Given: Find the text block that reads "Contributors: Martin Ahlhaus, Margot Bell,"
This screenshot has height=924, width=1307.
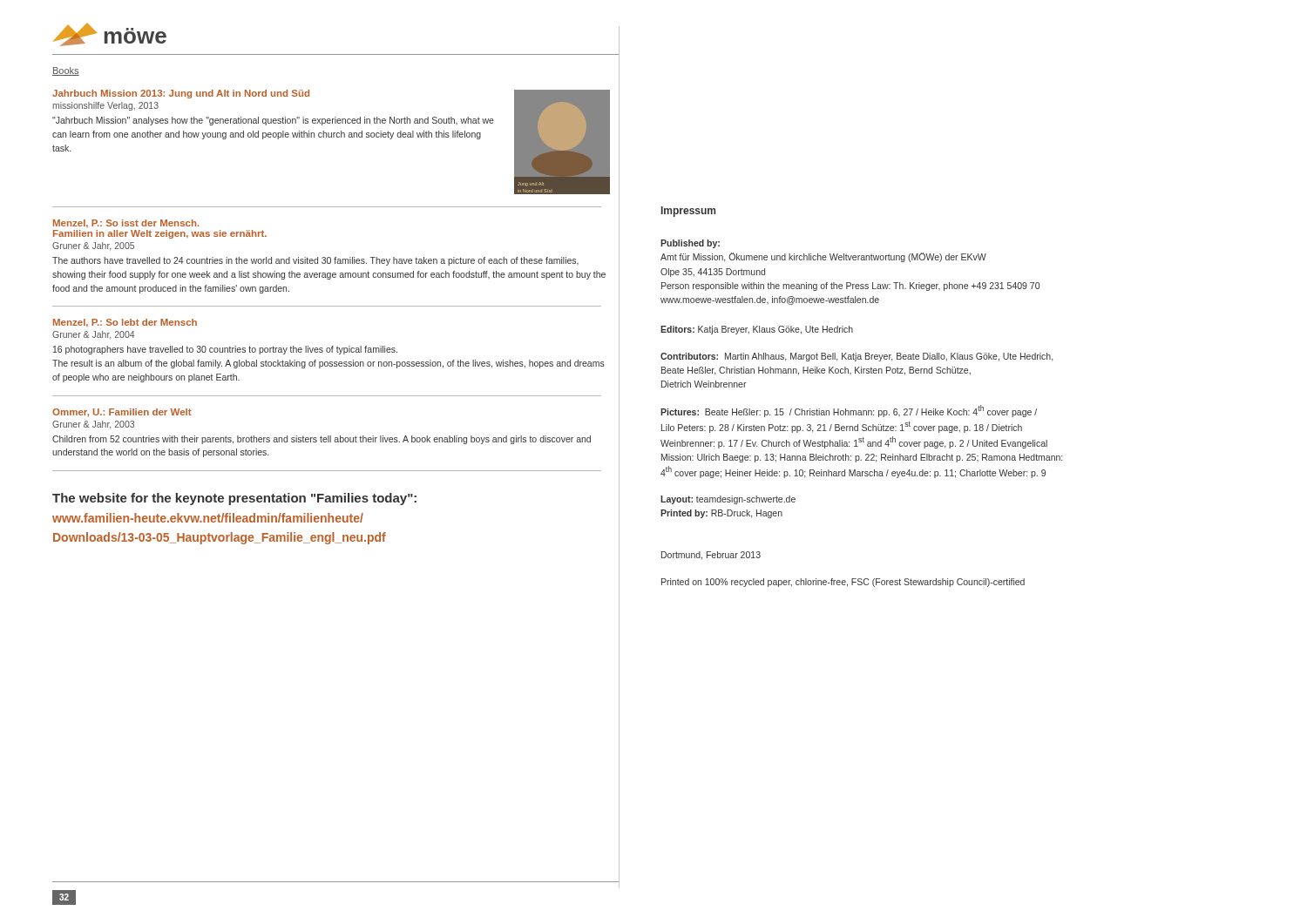Looking at the screenshot, I should pyautogui.click(x=857, y=370).
